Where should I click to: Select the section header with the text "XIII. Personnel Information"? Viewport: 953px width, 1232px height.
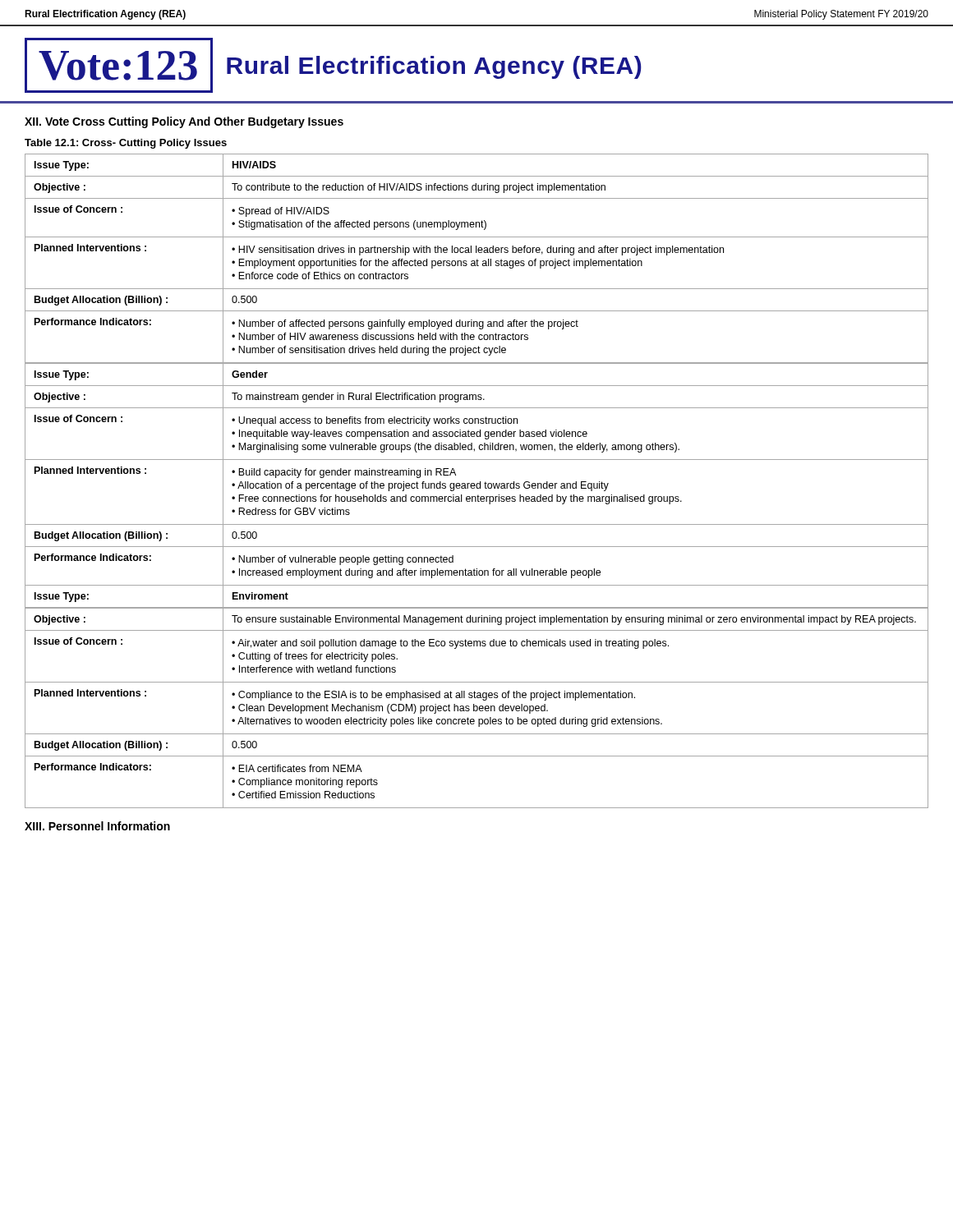click(x=98, y=826)
